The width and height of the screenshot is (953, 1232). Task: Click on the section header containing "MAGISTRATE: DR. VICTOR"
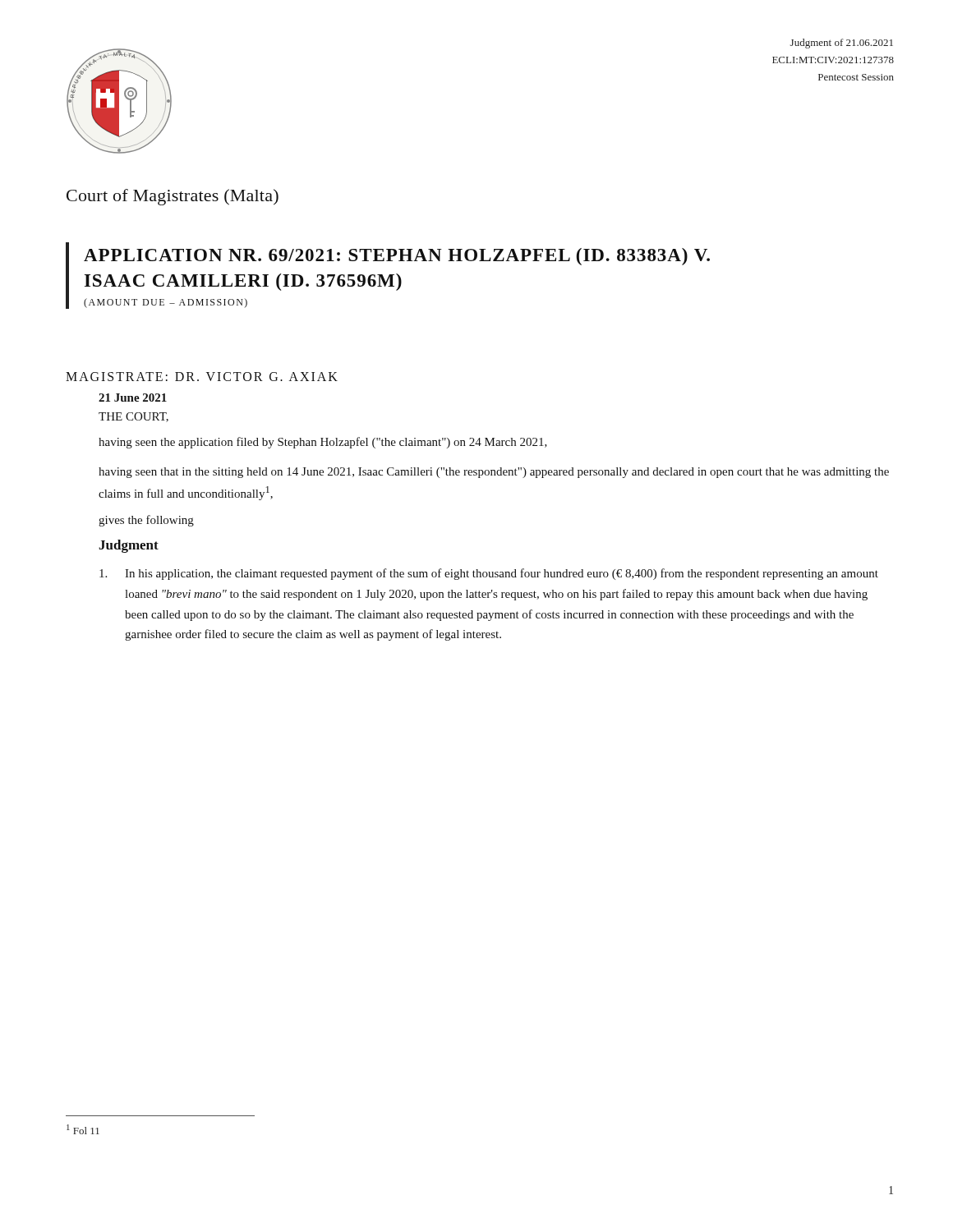(x=202, y=377)
